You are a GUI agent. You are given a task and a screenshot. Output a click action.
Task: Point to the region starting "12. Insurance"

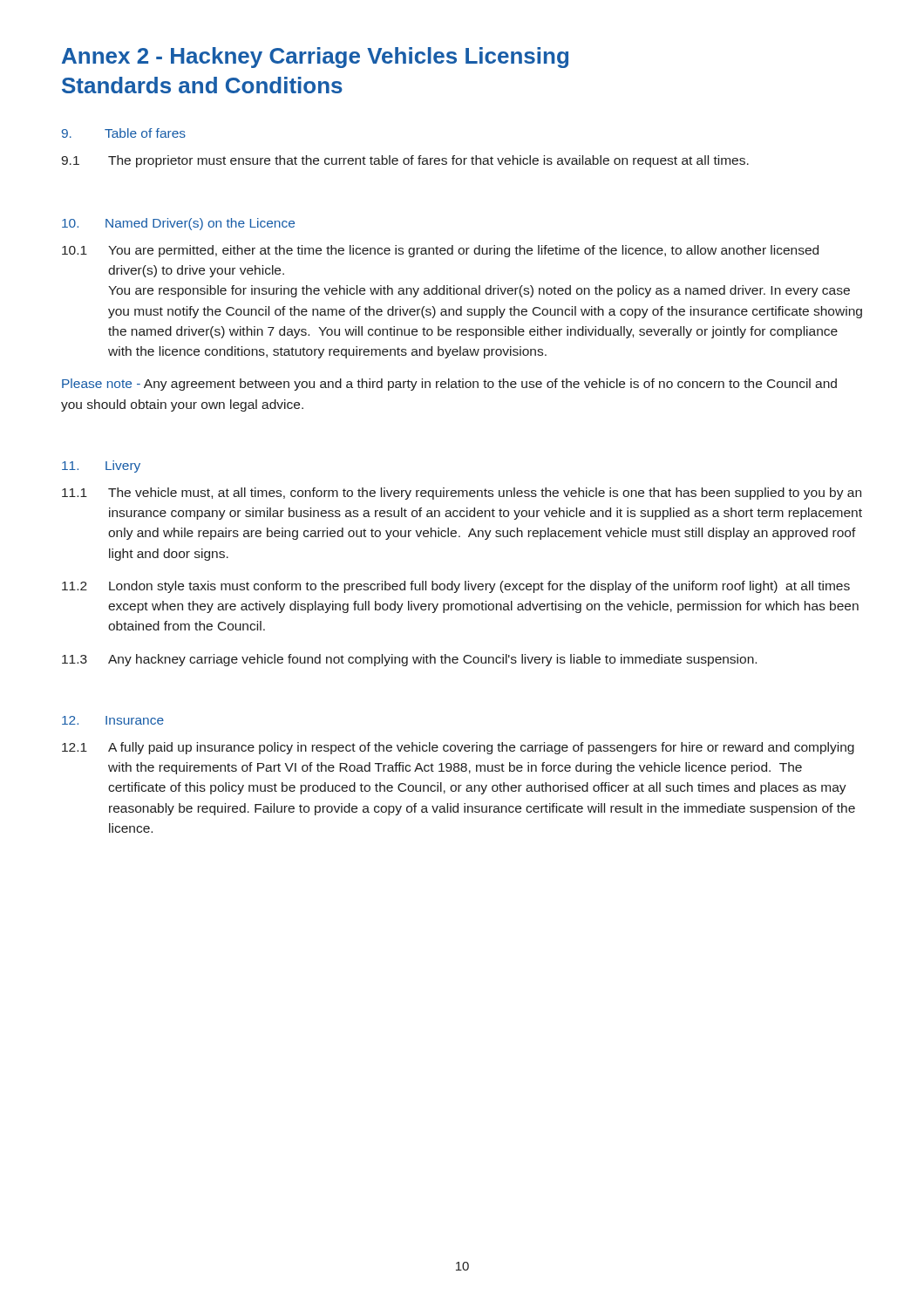(112, 720)
